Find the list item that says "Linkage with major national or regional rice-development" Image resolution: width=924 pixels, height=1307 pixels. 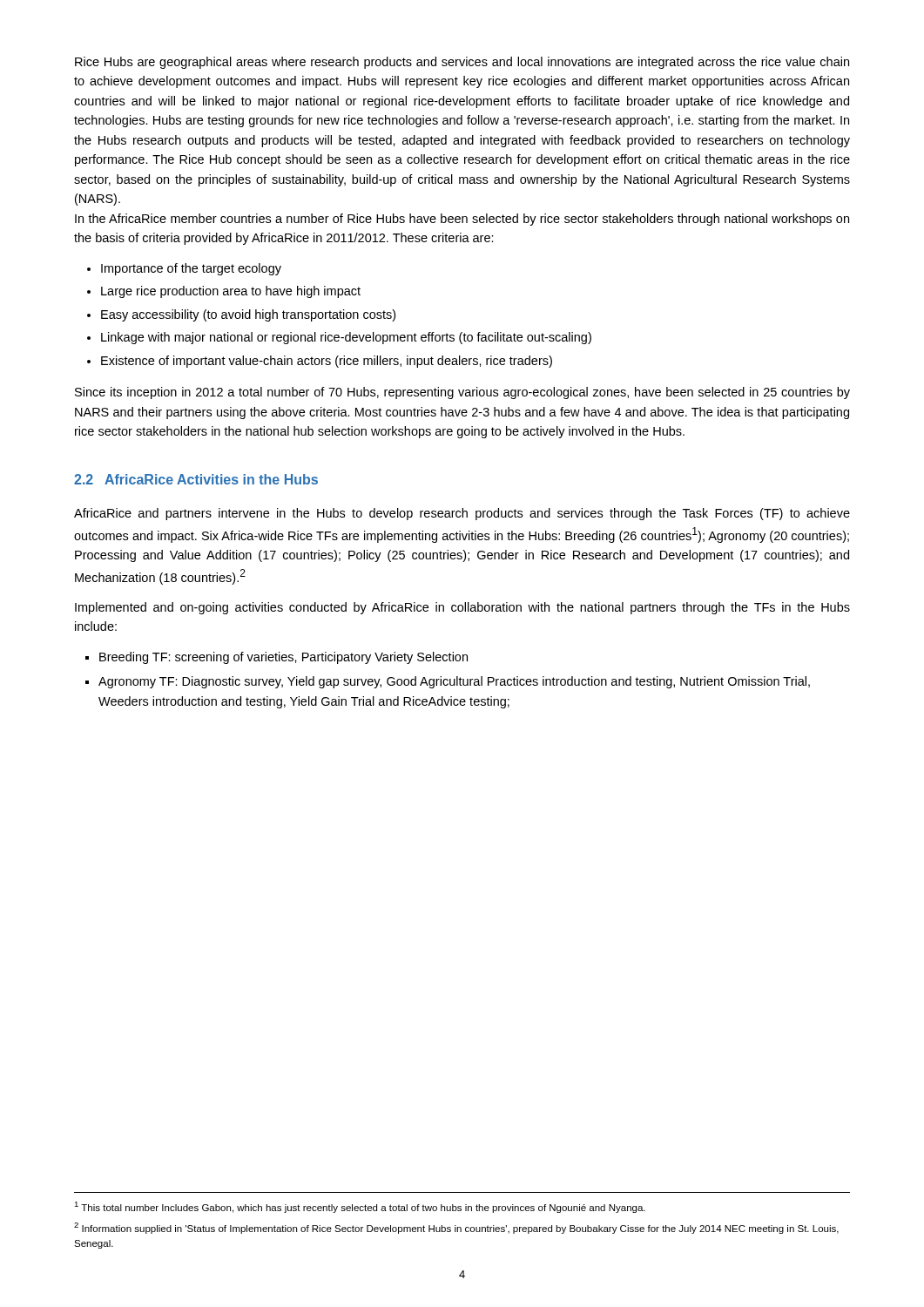point(346,337)
